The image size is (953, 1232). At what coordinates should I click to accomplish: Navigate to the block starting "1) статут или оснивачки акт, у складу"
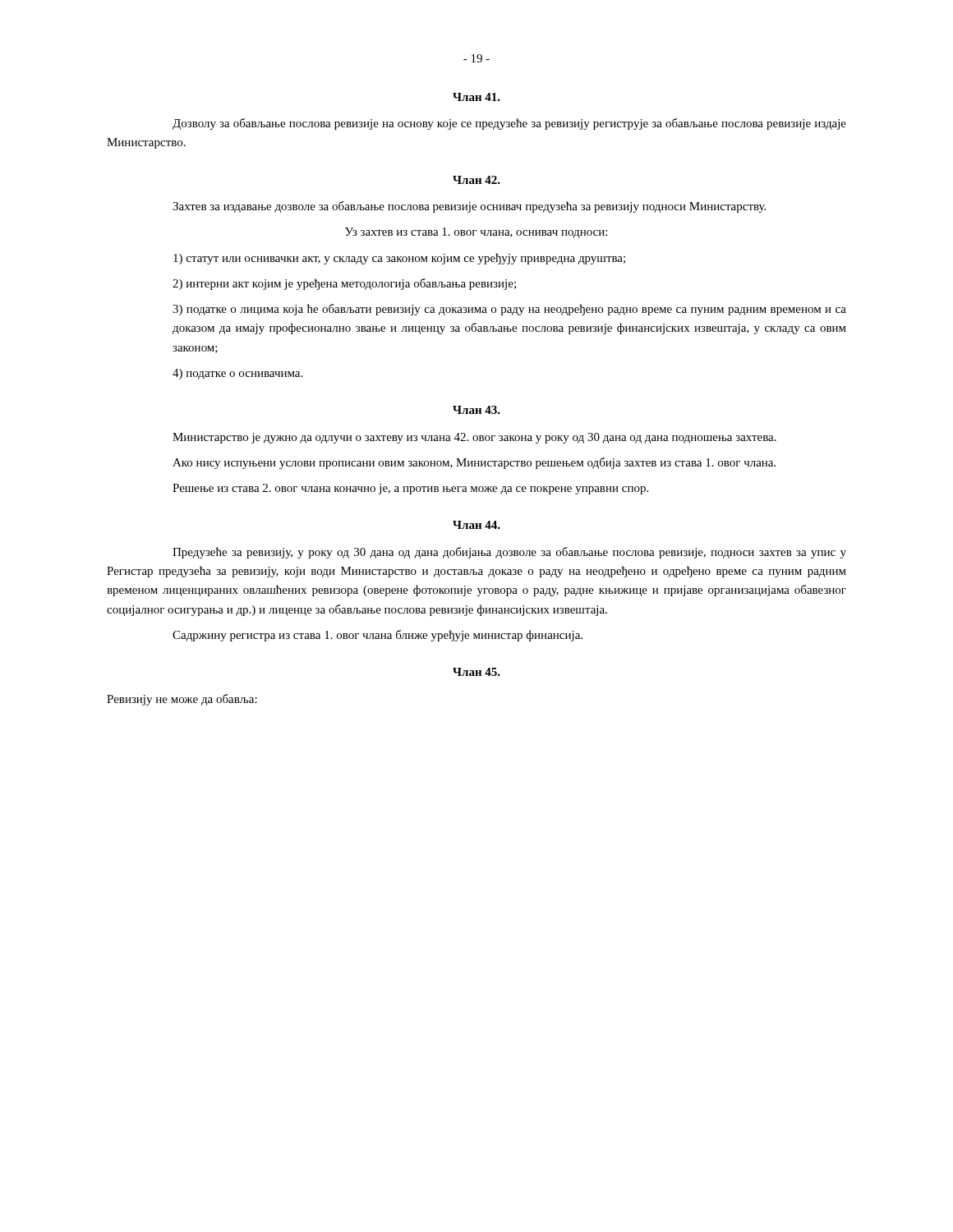[399, 257]
